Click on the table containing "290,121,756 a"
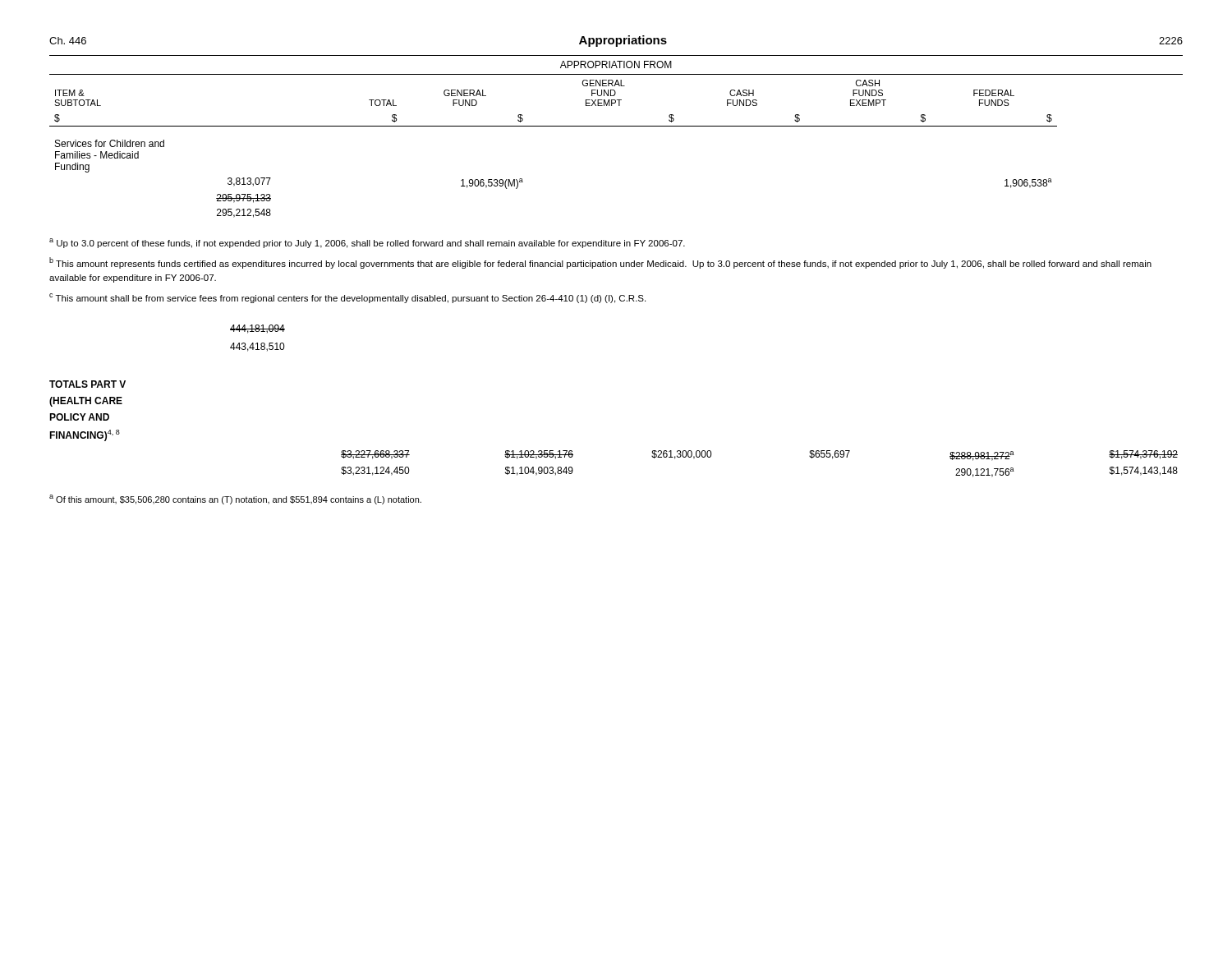This screenshot has width=1232, height=953. click(x=616, y=464)
